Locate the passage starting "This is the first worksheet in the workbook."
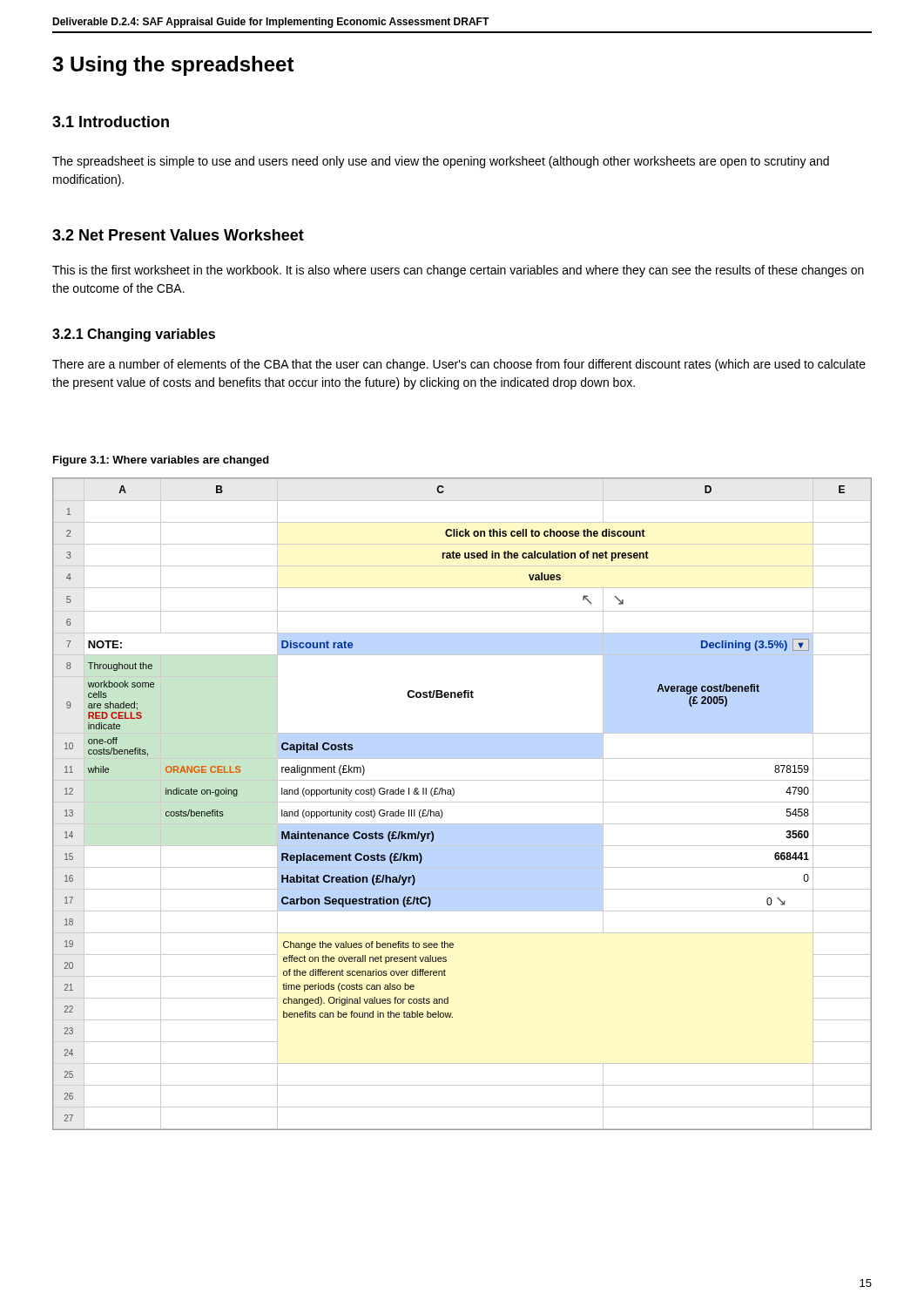The height and width of the screenshot is (1307, 924). 458,279
